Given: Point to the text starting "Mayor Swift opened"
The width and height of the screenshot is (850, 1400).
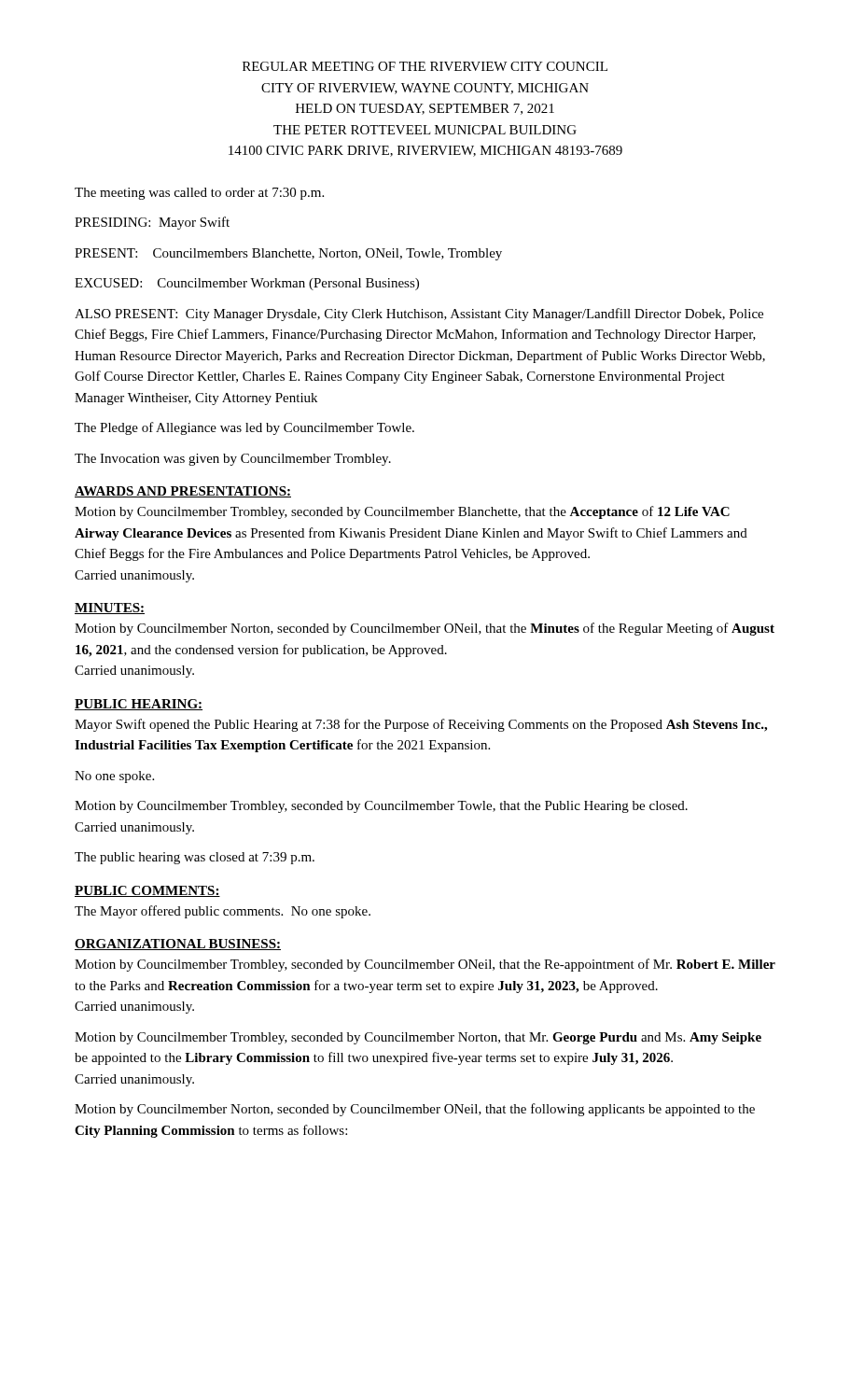Looking at the screenshot, I should tap(421, 734).
